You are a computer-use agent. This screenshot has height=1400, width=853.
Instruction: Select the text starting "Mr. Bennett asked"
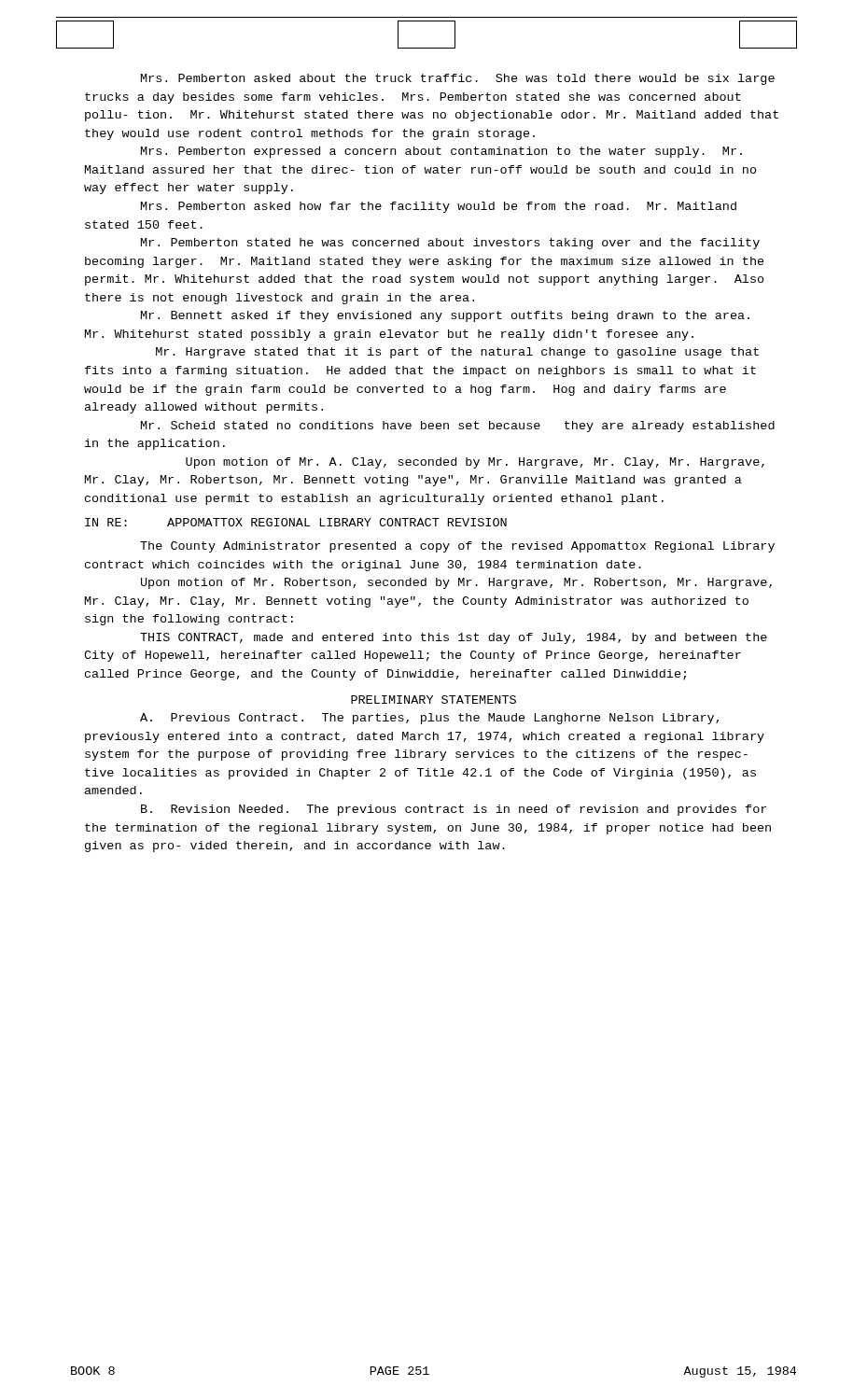[422, 325]
